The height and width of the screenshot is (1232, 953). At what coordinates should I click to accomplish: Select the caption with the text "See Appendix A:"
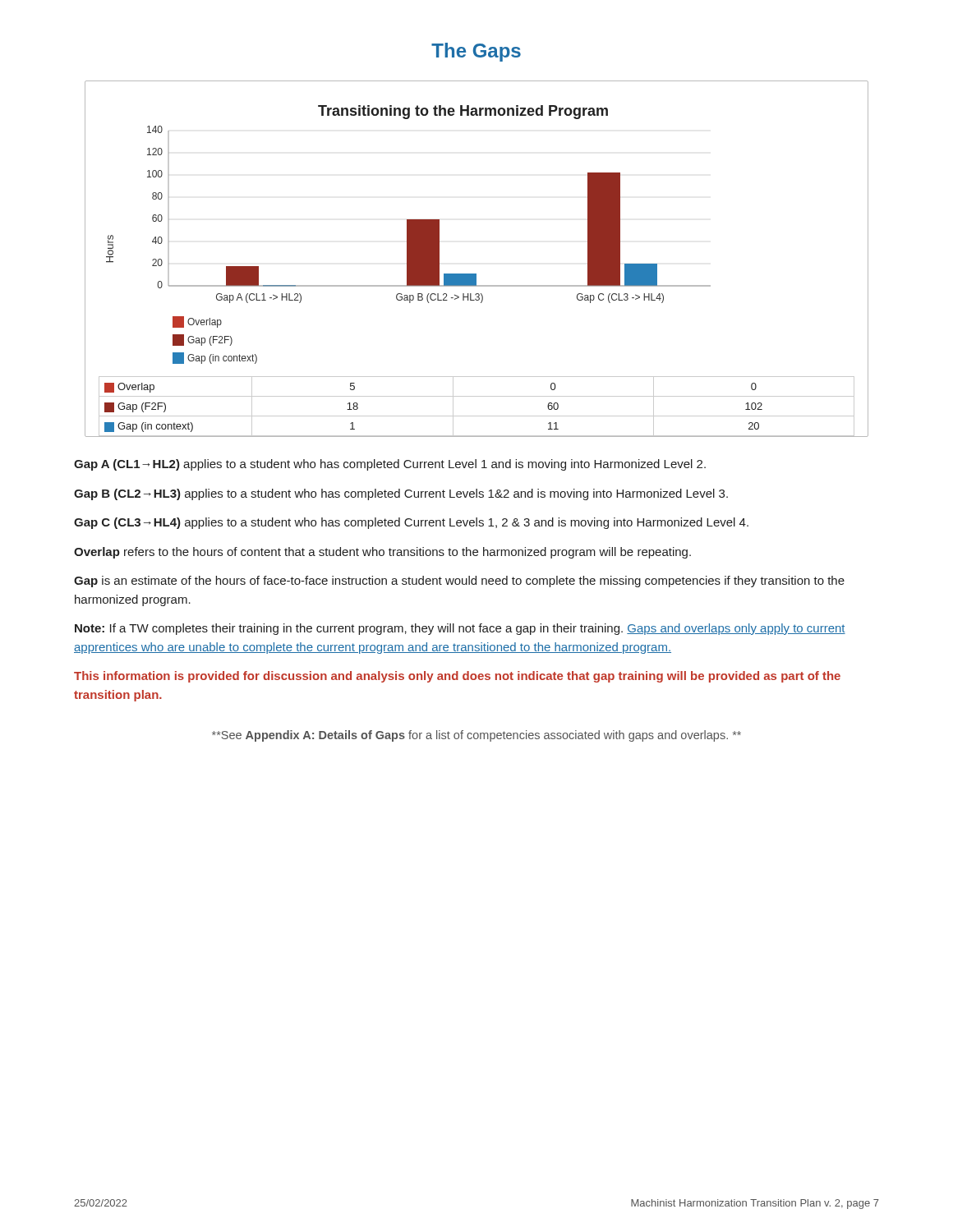coord(476,735)
